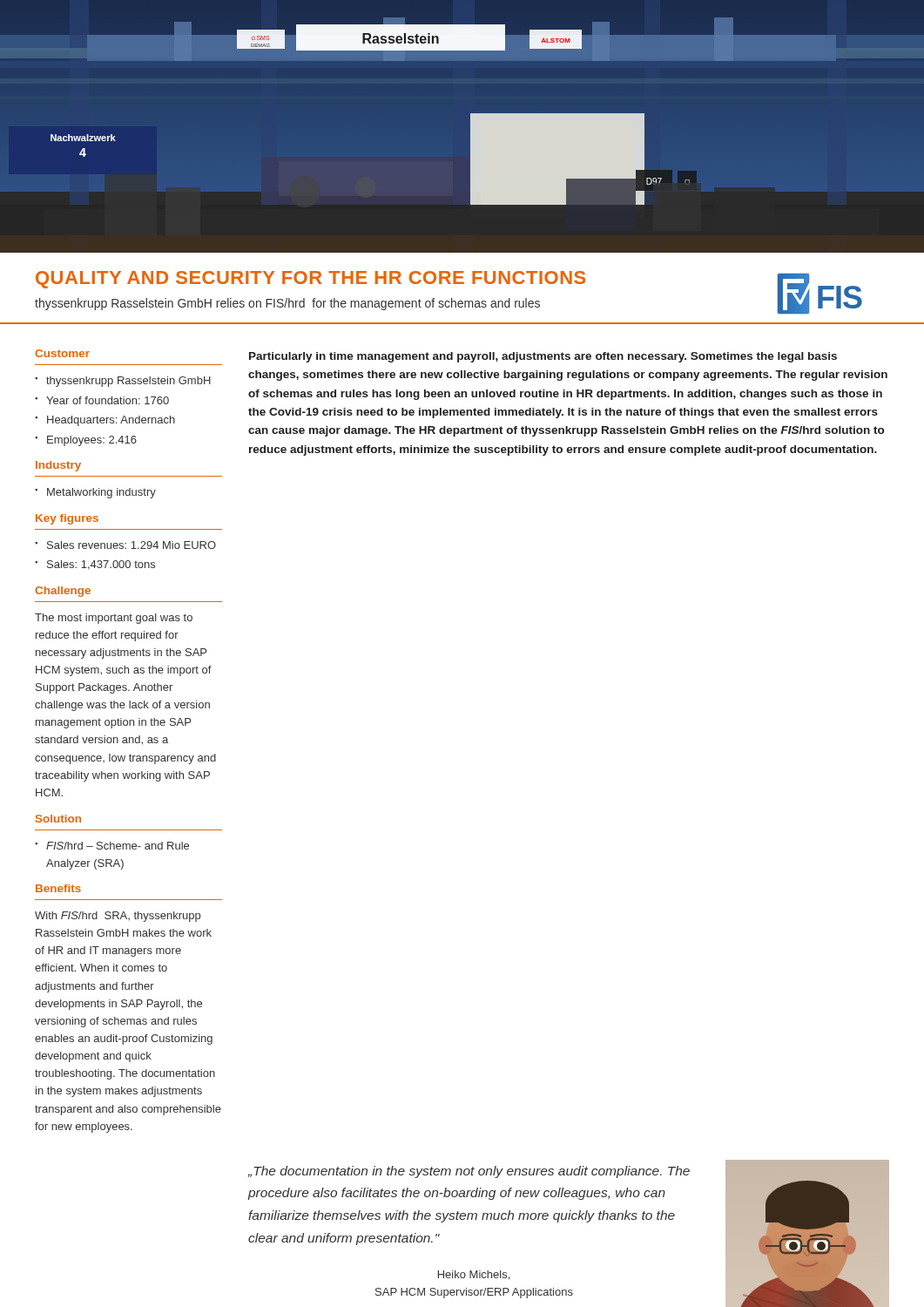Click on the element starting "Particularly in time management and payroll, adjustments"

pos(568,402)
